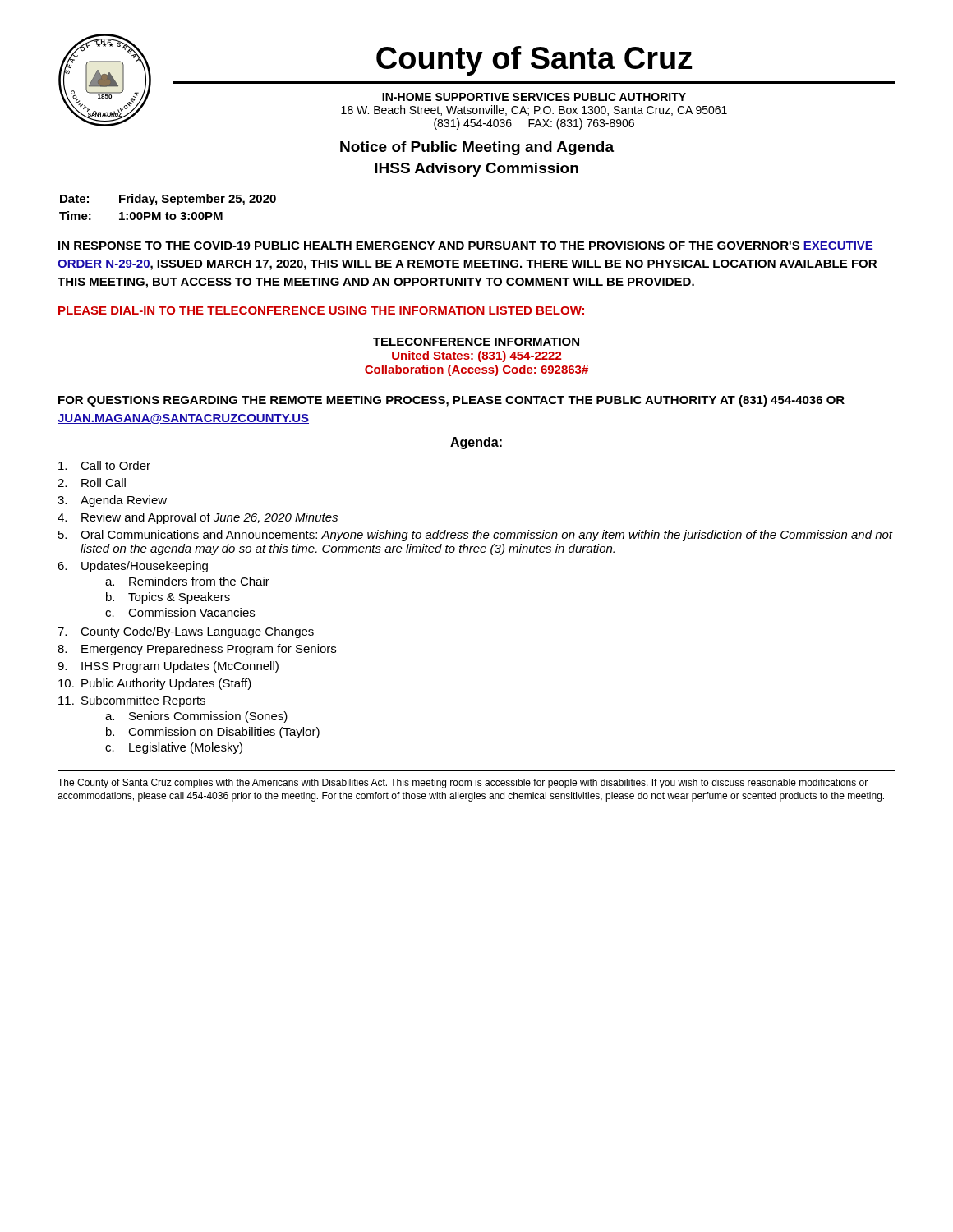Find the logo

(x=107, y=81)
